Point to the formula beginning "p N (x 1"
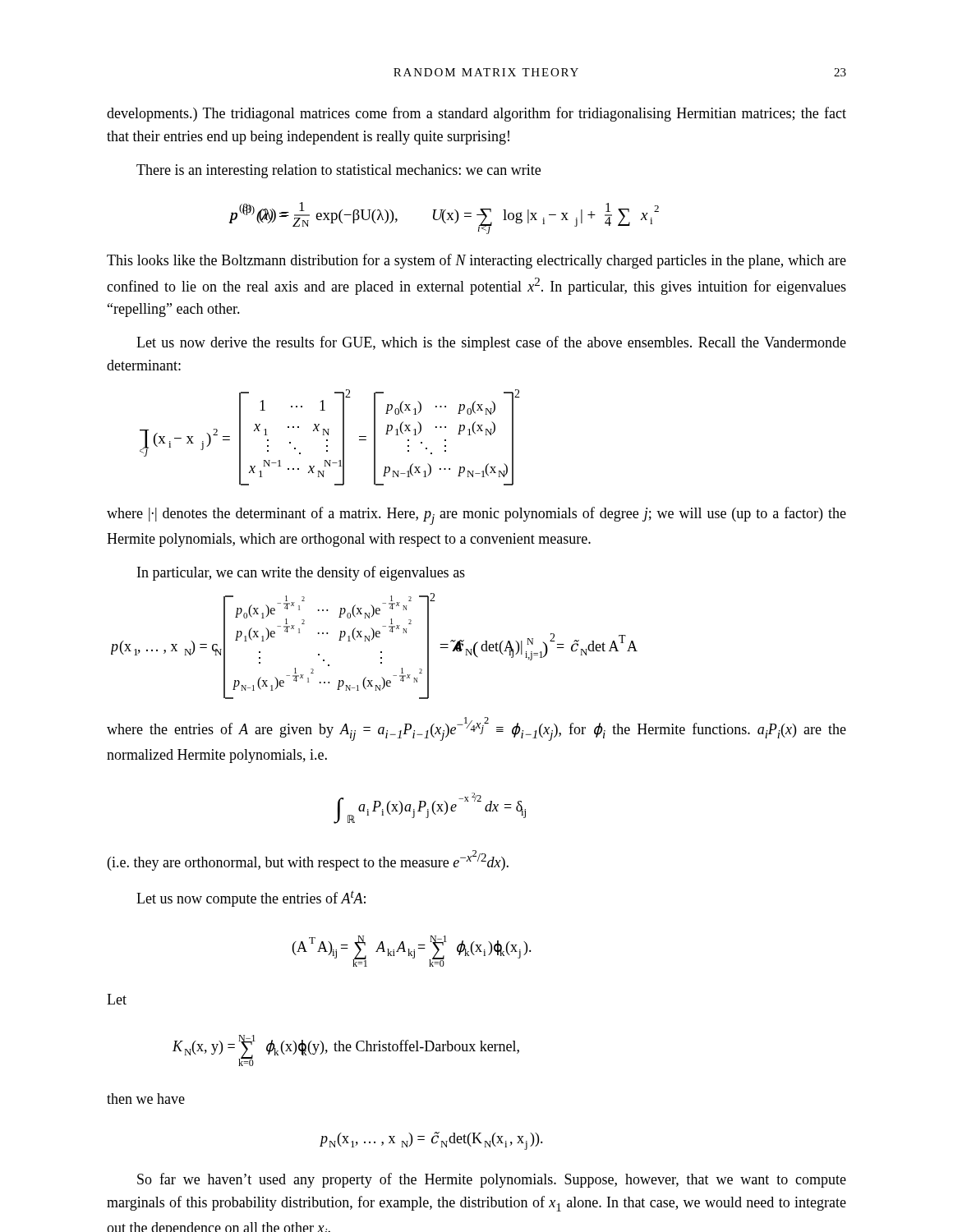 pyautogui.click(x=476, y=1137)
